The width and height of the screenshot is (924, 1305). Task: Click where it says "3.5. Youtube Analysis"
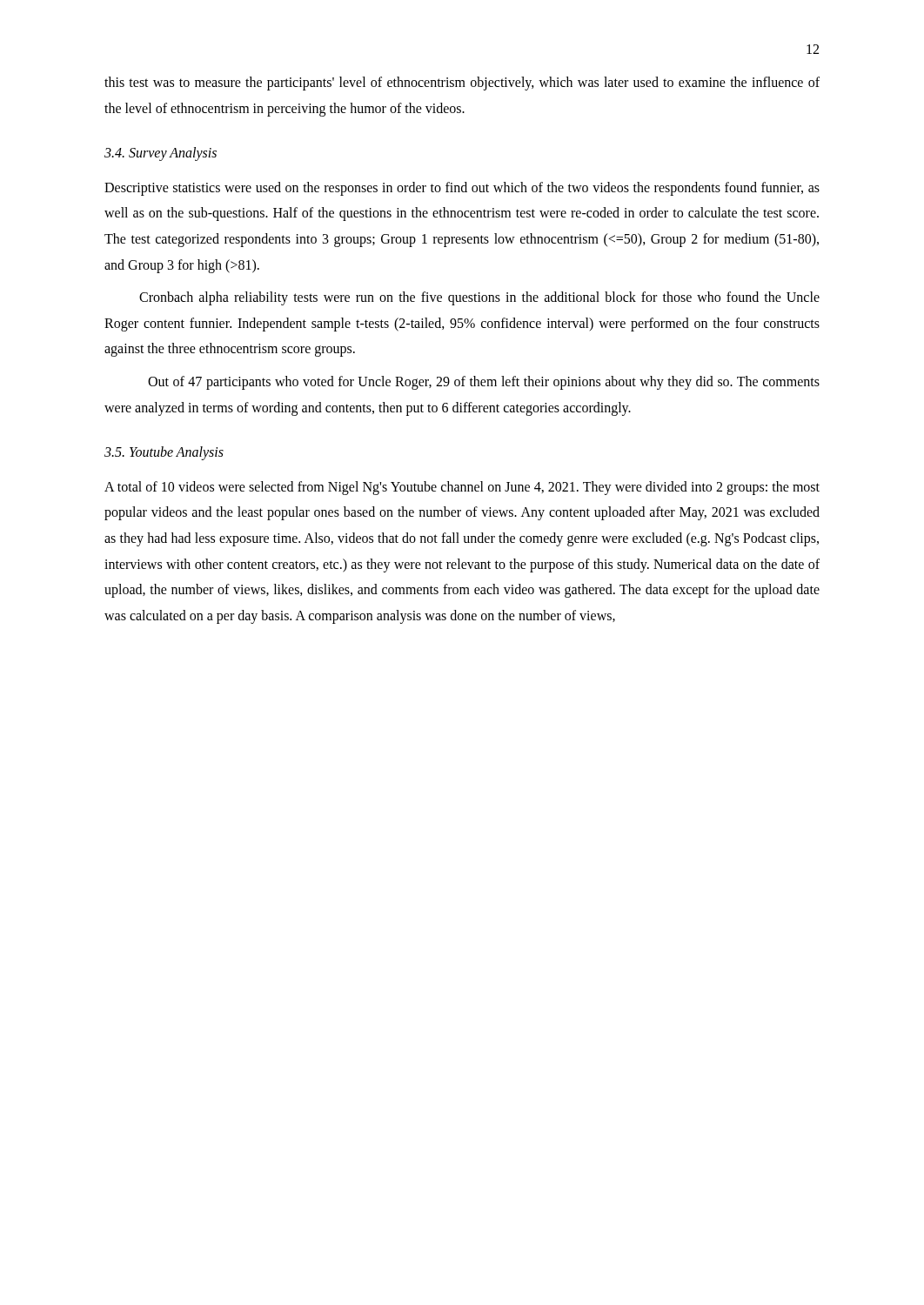tap(164, 452)
